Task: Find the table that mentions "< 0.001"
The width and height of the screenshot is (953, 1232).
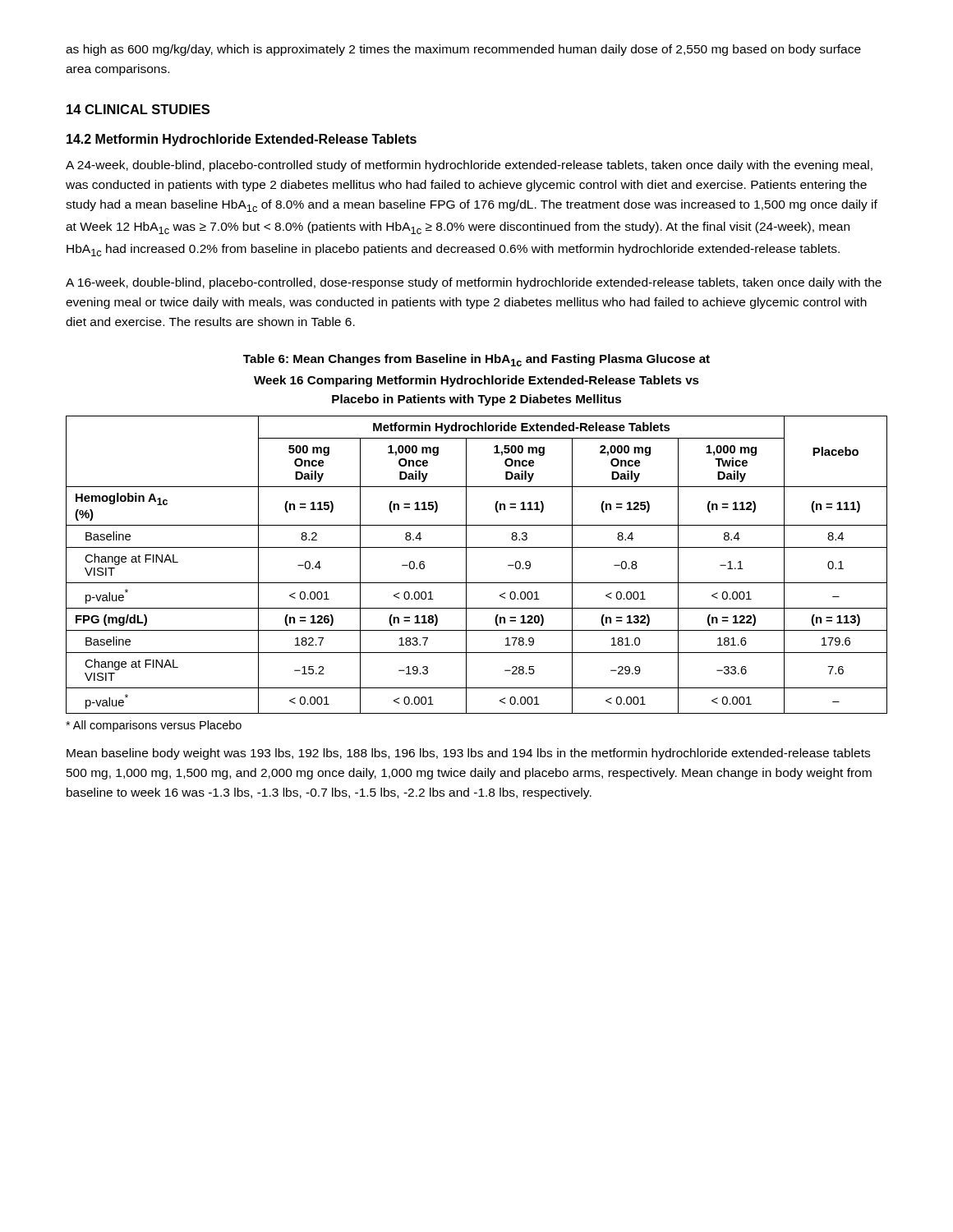Action: [x=476, y=565]
